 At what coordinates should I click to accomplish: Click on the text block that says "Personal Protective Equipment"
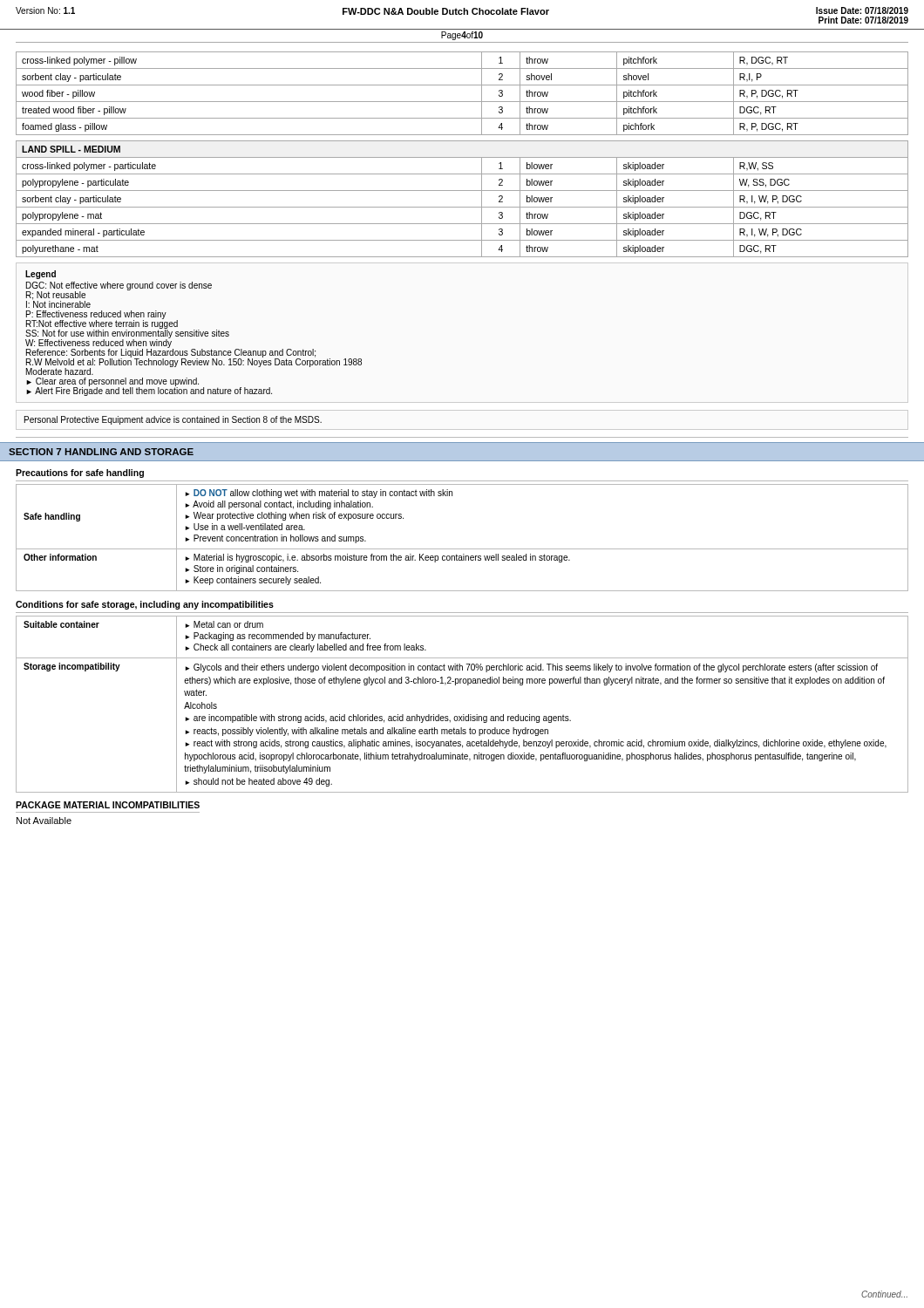coord(173,420)
